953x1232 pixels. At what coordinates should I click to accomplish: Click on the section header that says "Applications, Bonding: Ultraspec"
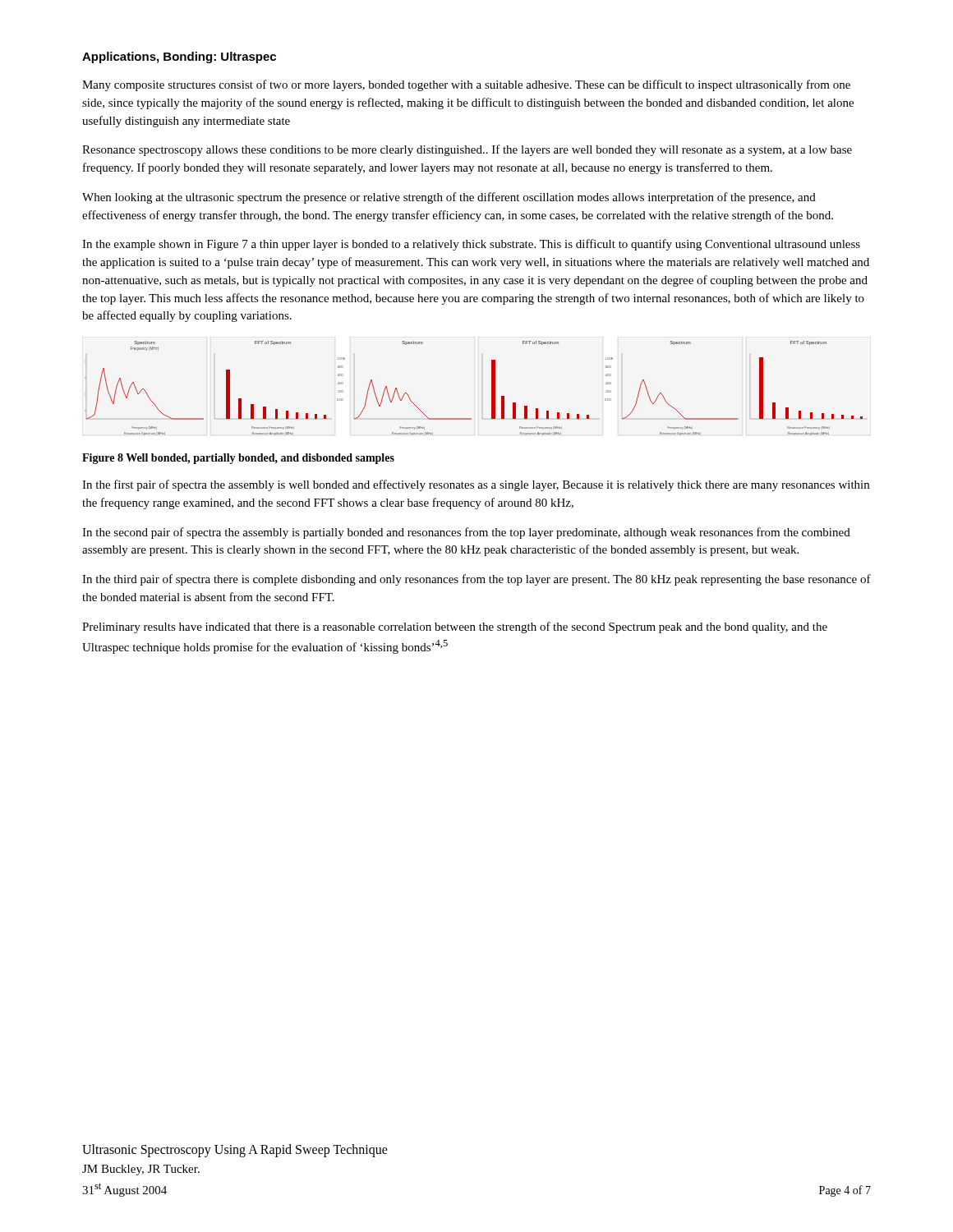(x=179, y=56)
